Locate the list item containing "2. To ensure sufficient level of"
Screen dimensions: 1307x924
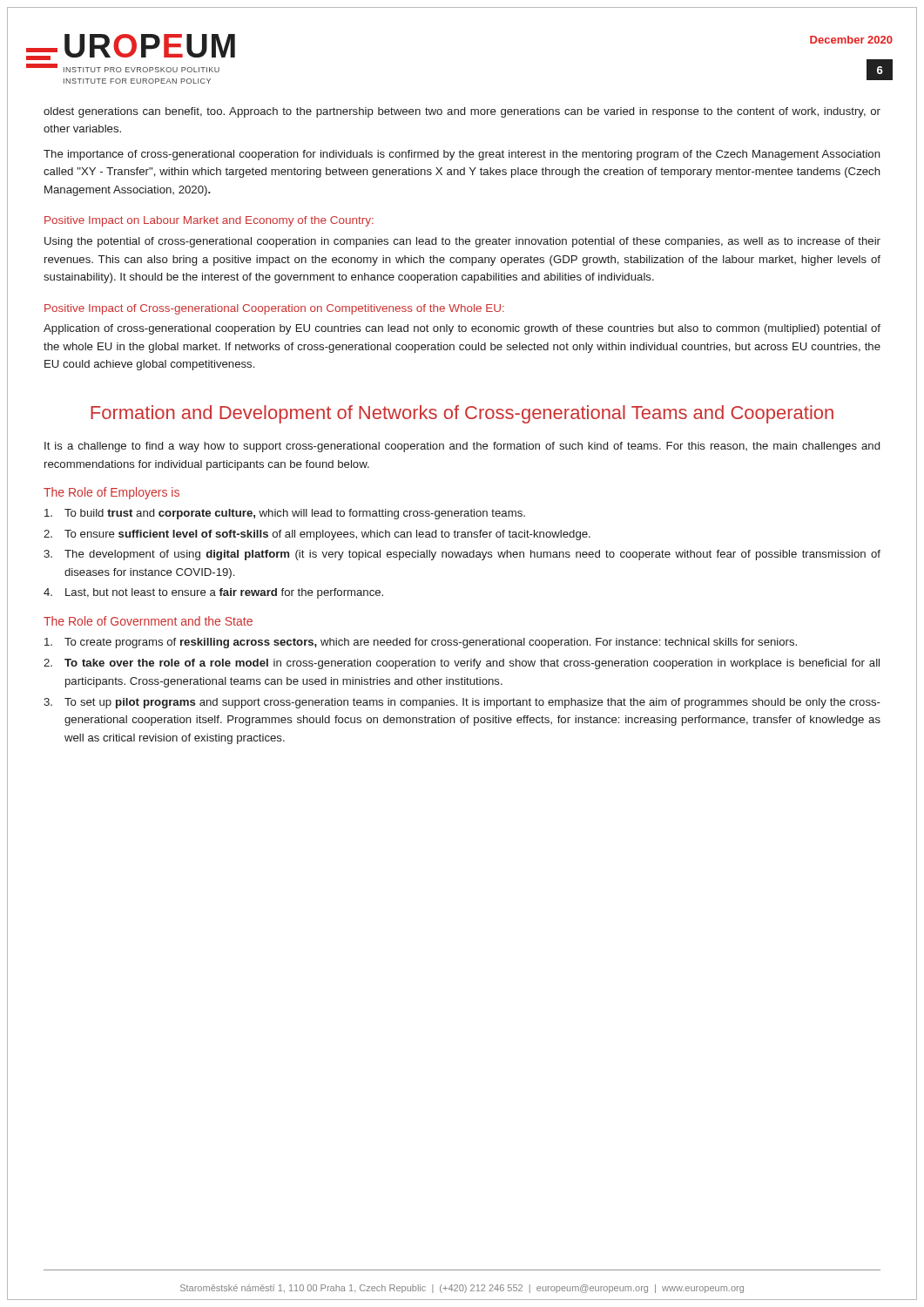tap(317, 534)
